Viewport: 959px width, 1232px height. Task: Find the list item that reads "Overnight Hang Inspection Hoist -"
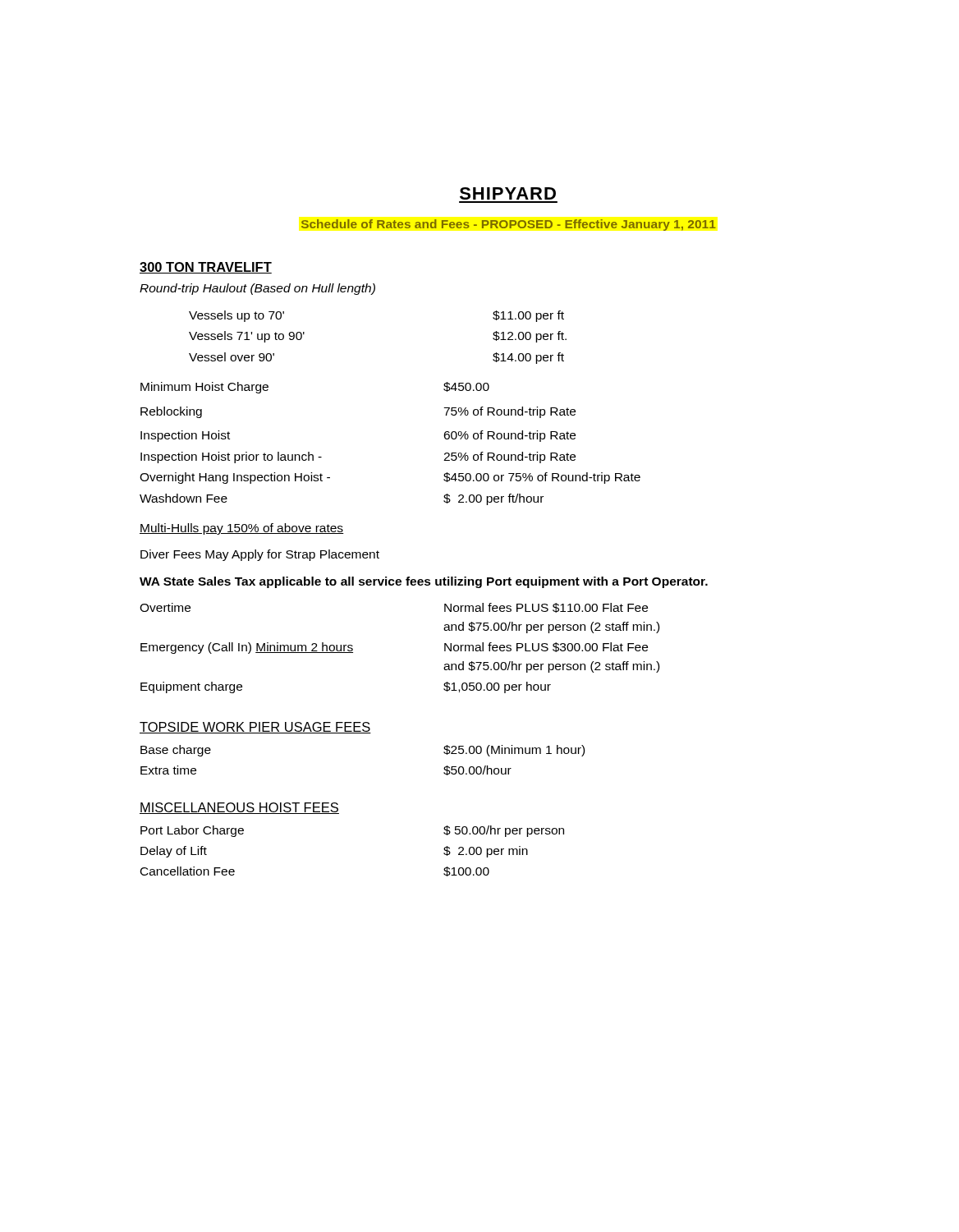pos(508,477)
